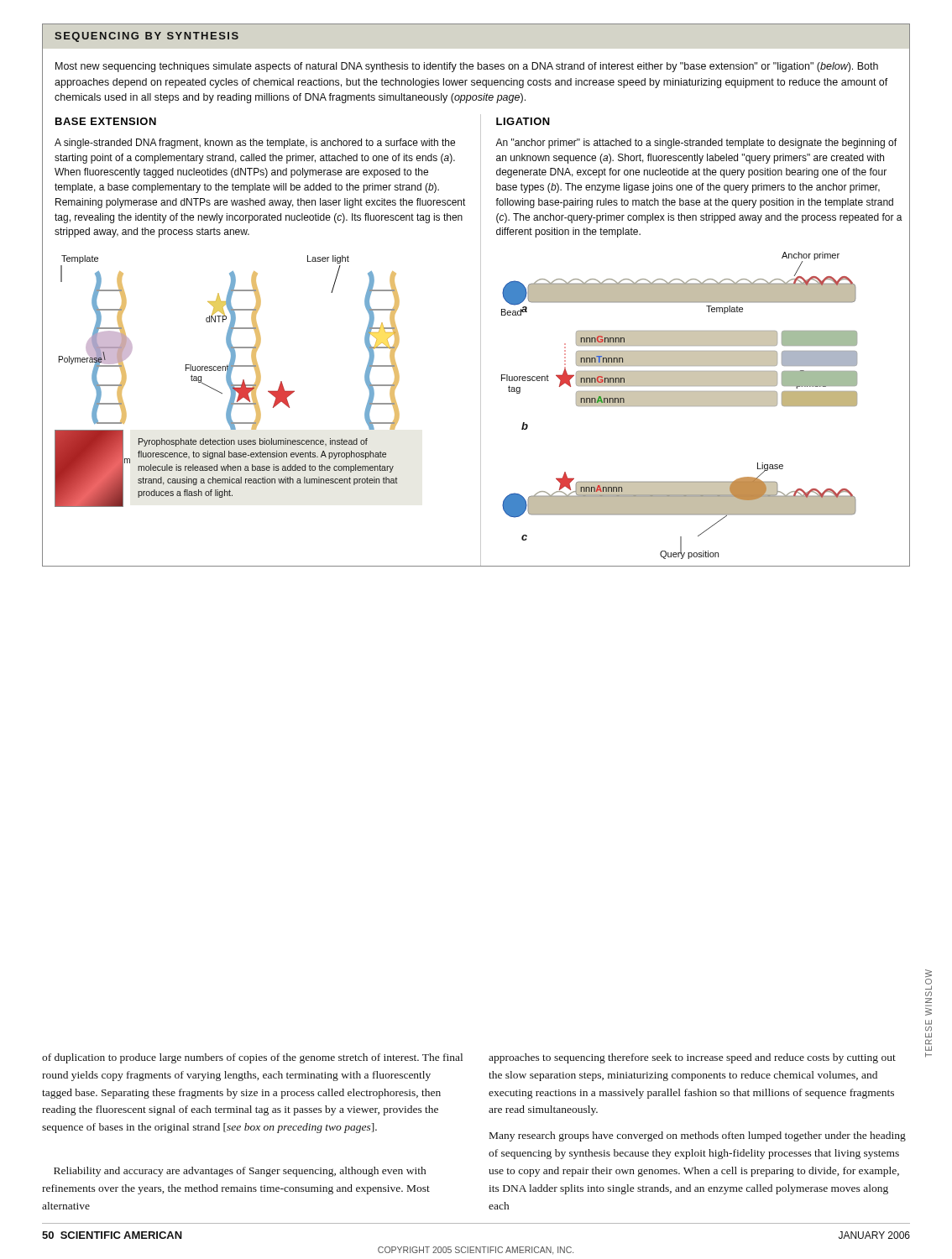
Task: Locate the text block with the text "Reliability and accuracy are advantages of"
Action: 236,1188
